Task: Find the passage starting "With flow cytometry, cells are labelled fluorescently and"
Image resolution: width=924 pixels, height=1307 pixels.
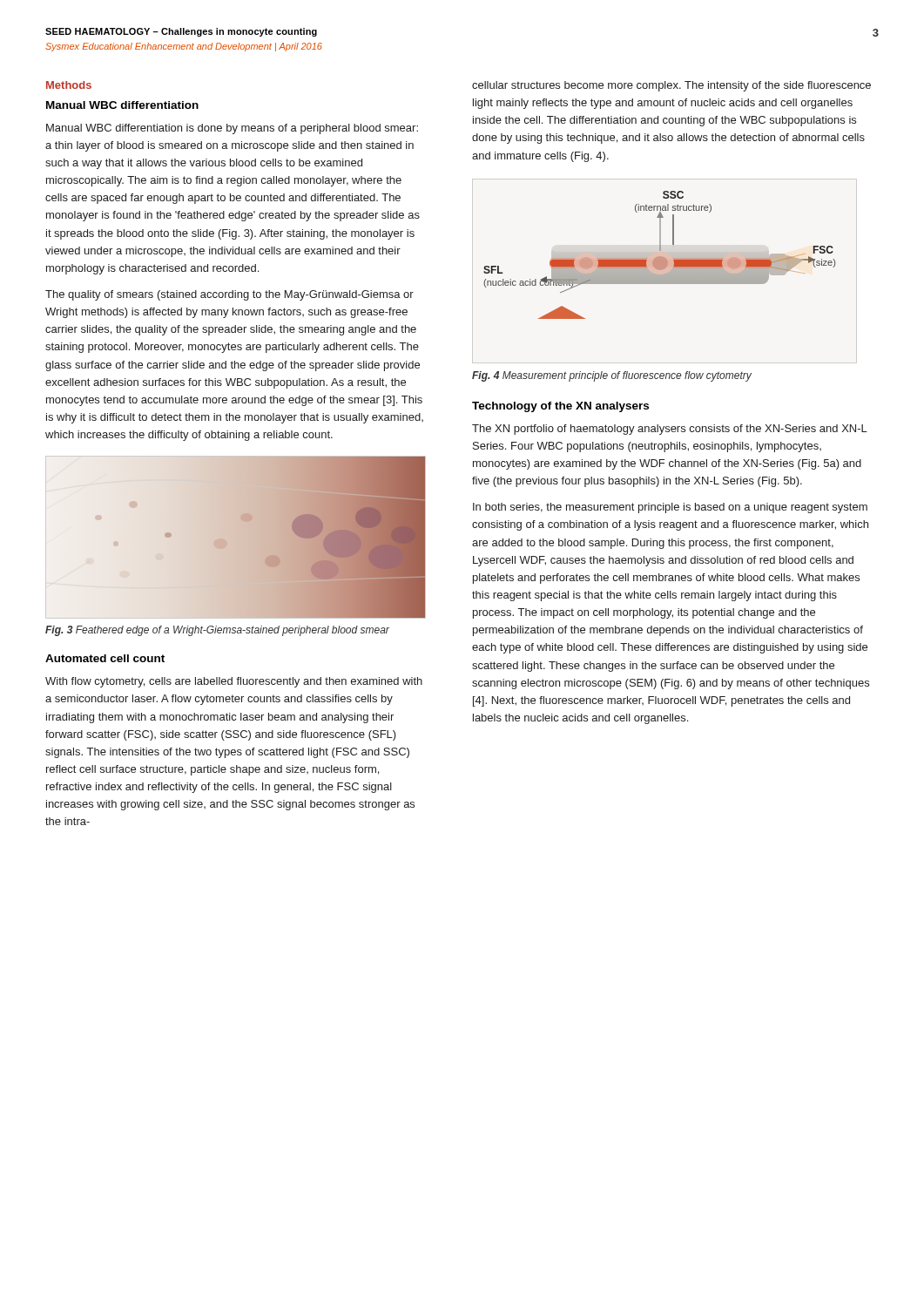Action: coord(234,751)
